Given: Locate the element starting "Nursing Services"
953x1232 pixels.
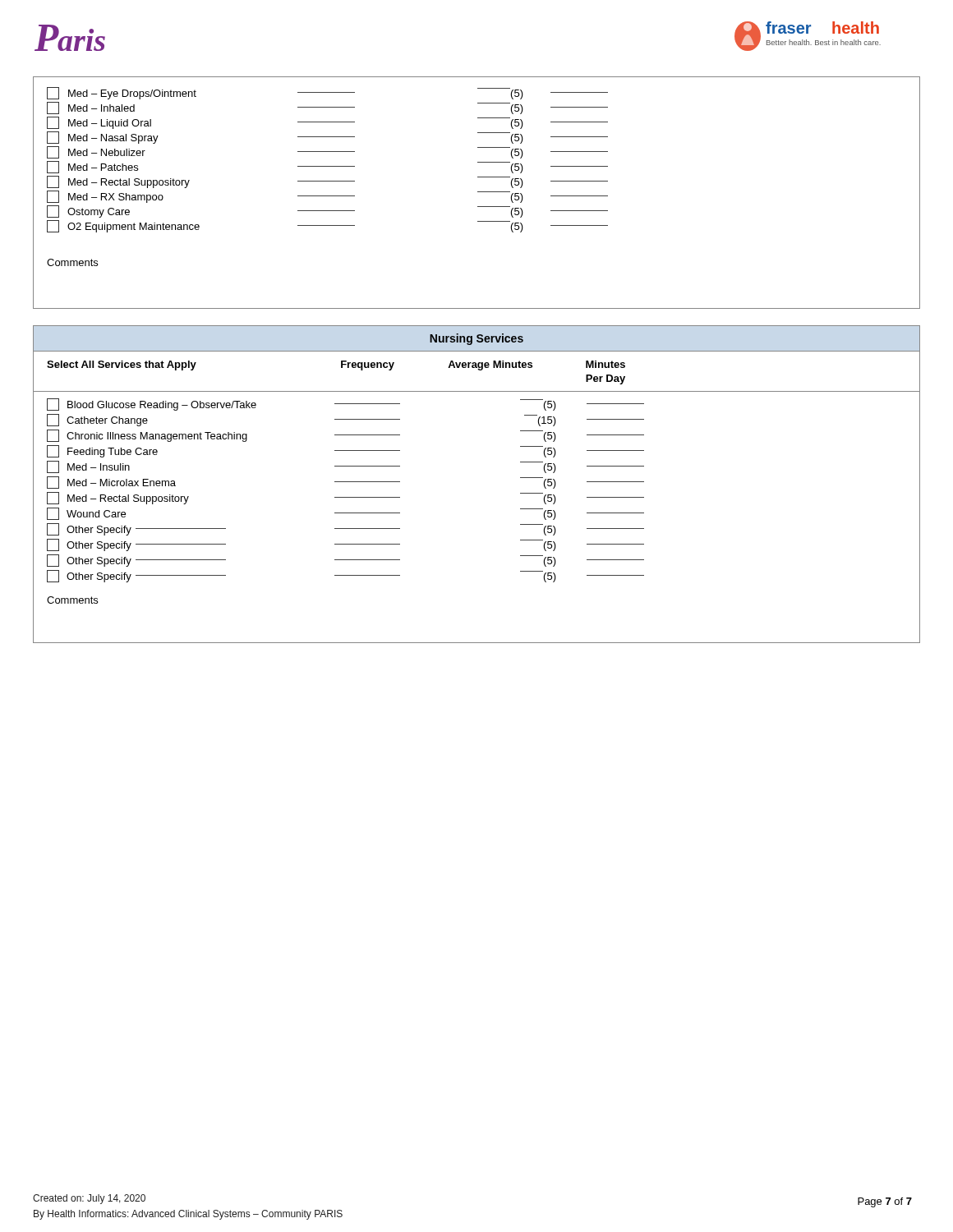Looking at the screenshot, I should (476, 338).
